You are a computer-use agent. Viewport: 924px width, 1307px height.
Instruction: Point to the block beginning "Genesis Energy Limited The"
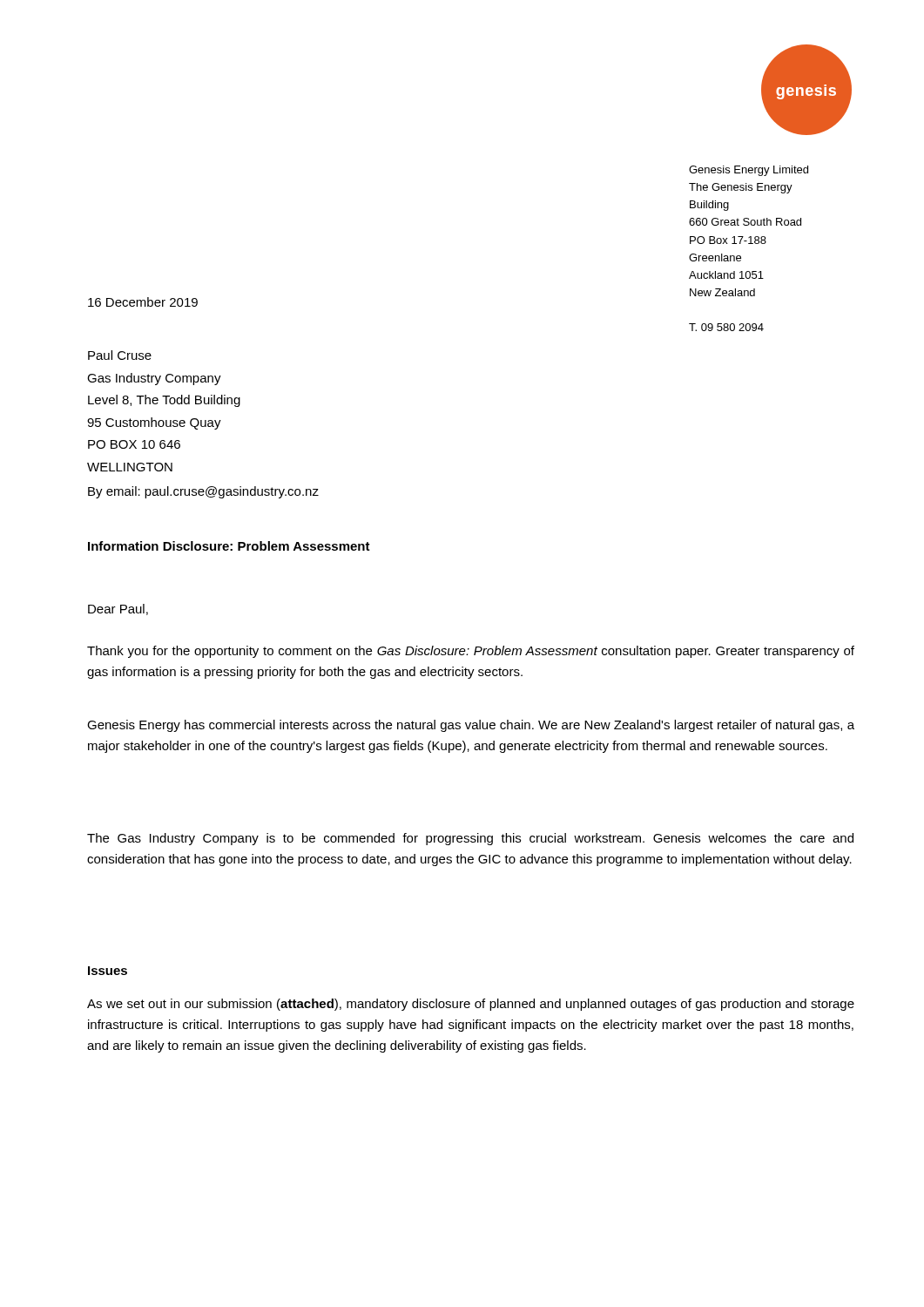coord(749,248)
